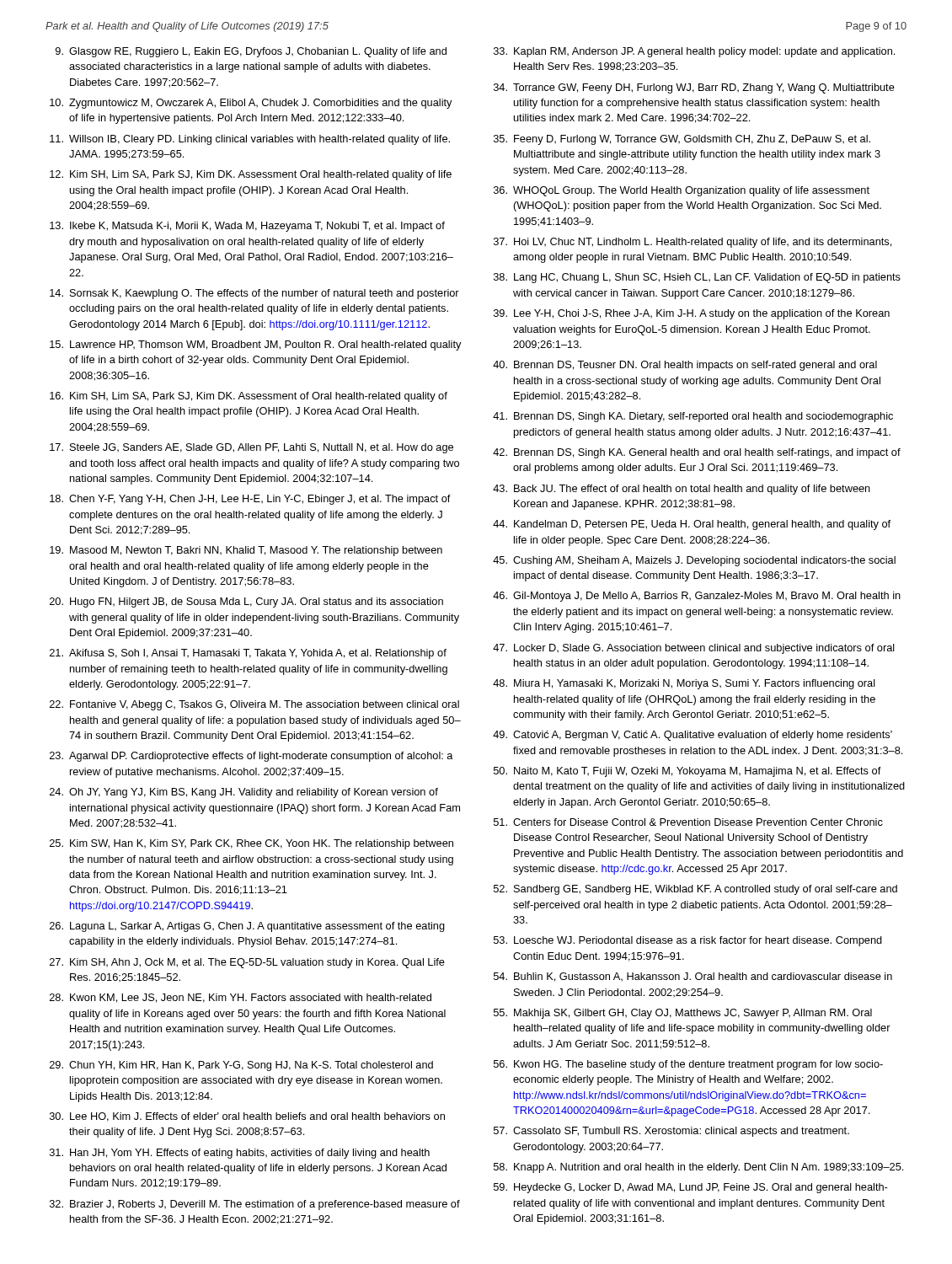
Task: Find the list item with the text "54. Buhlin K, Gustasson A, Hakansson"
Action: [698, 985]
